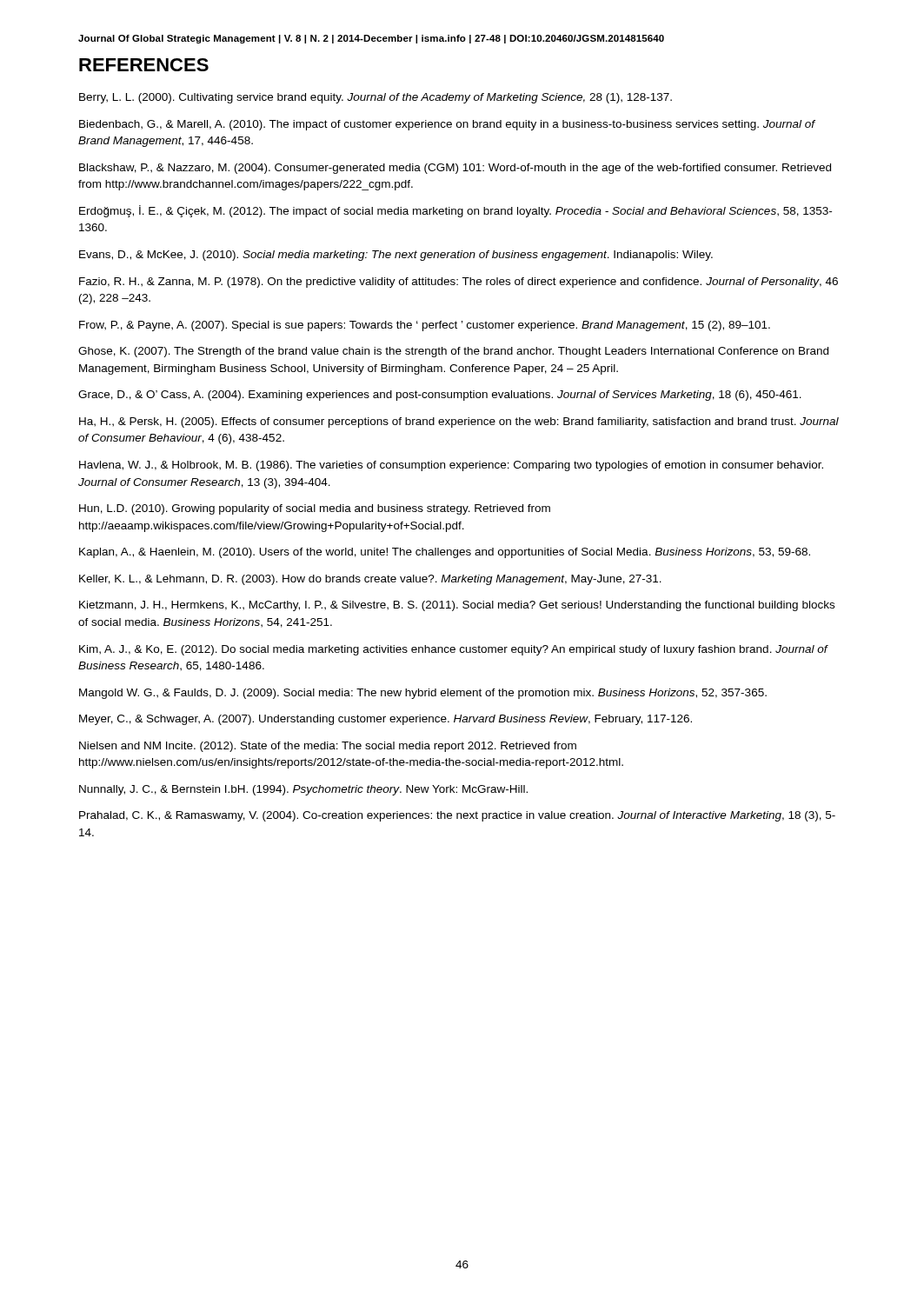Click on the list item containing "Biedenbach, G., & Marell, A."

point(446,132)
